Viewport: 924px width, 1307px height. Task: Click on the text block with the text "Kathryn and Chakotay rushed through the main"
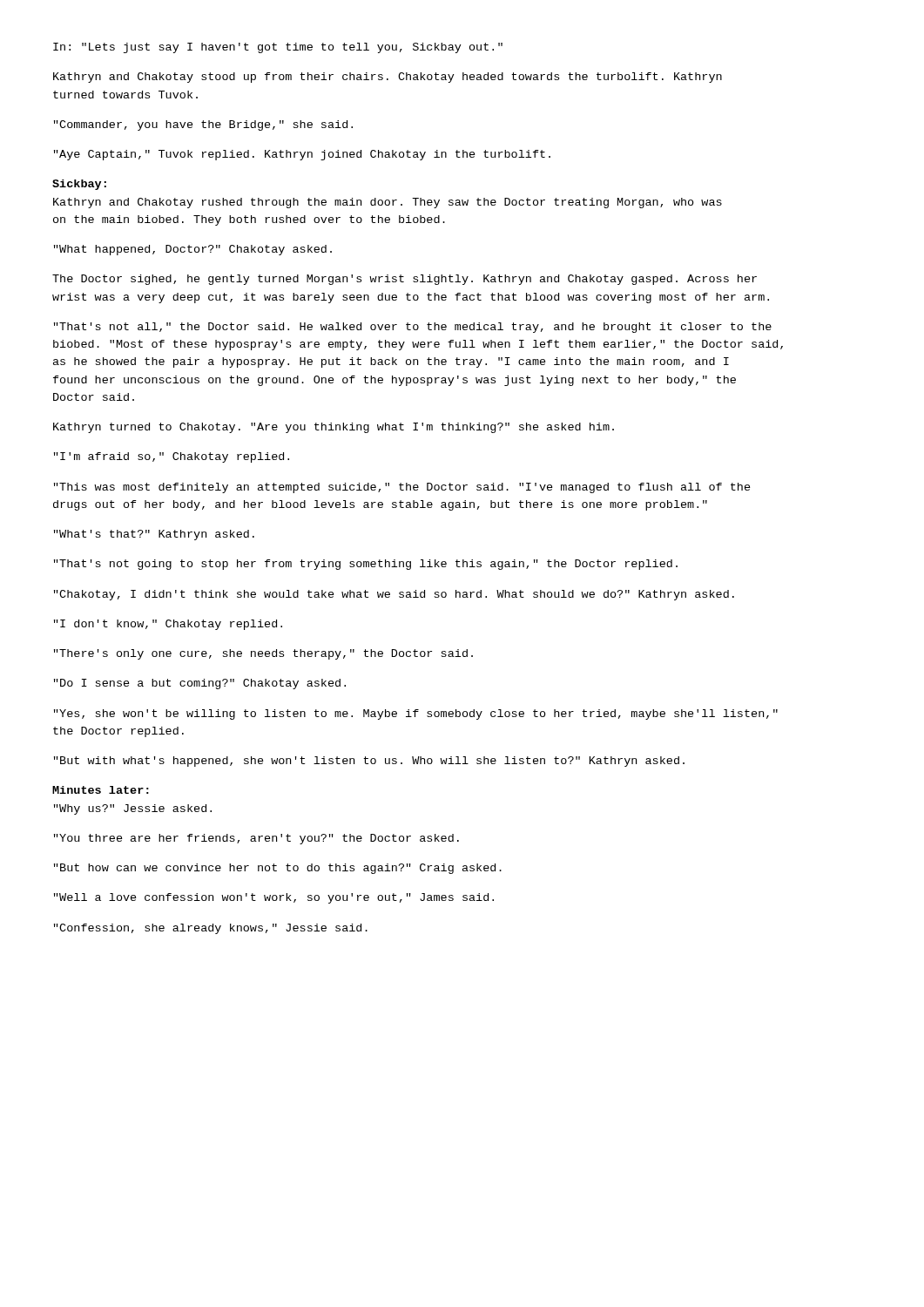(387, 211)
